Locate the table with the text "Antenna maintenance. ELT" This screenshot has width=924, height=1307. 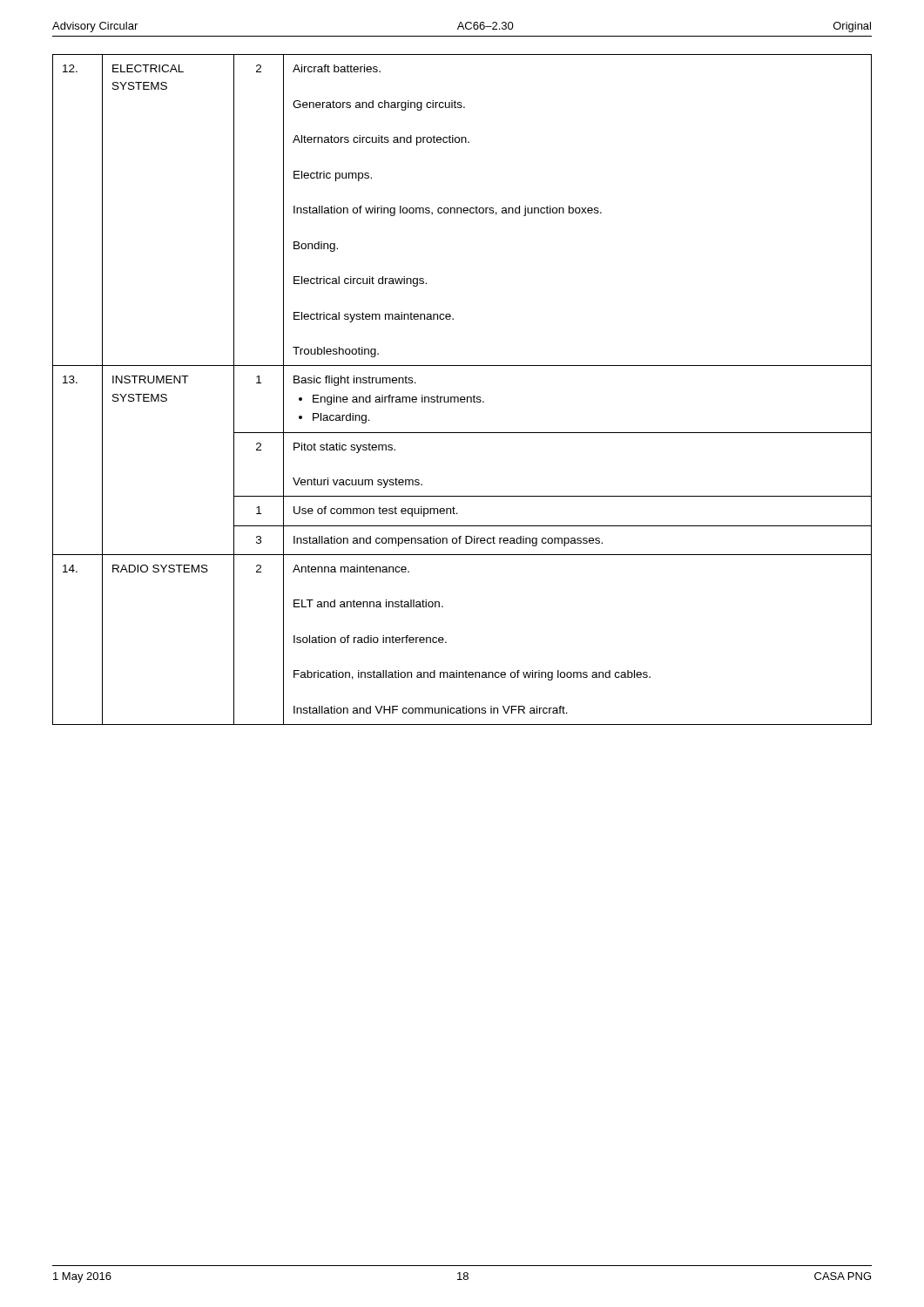click(x=462, y=390)
